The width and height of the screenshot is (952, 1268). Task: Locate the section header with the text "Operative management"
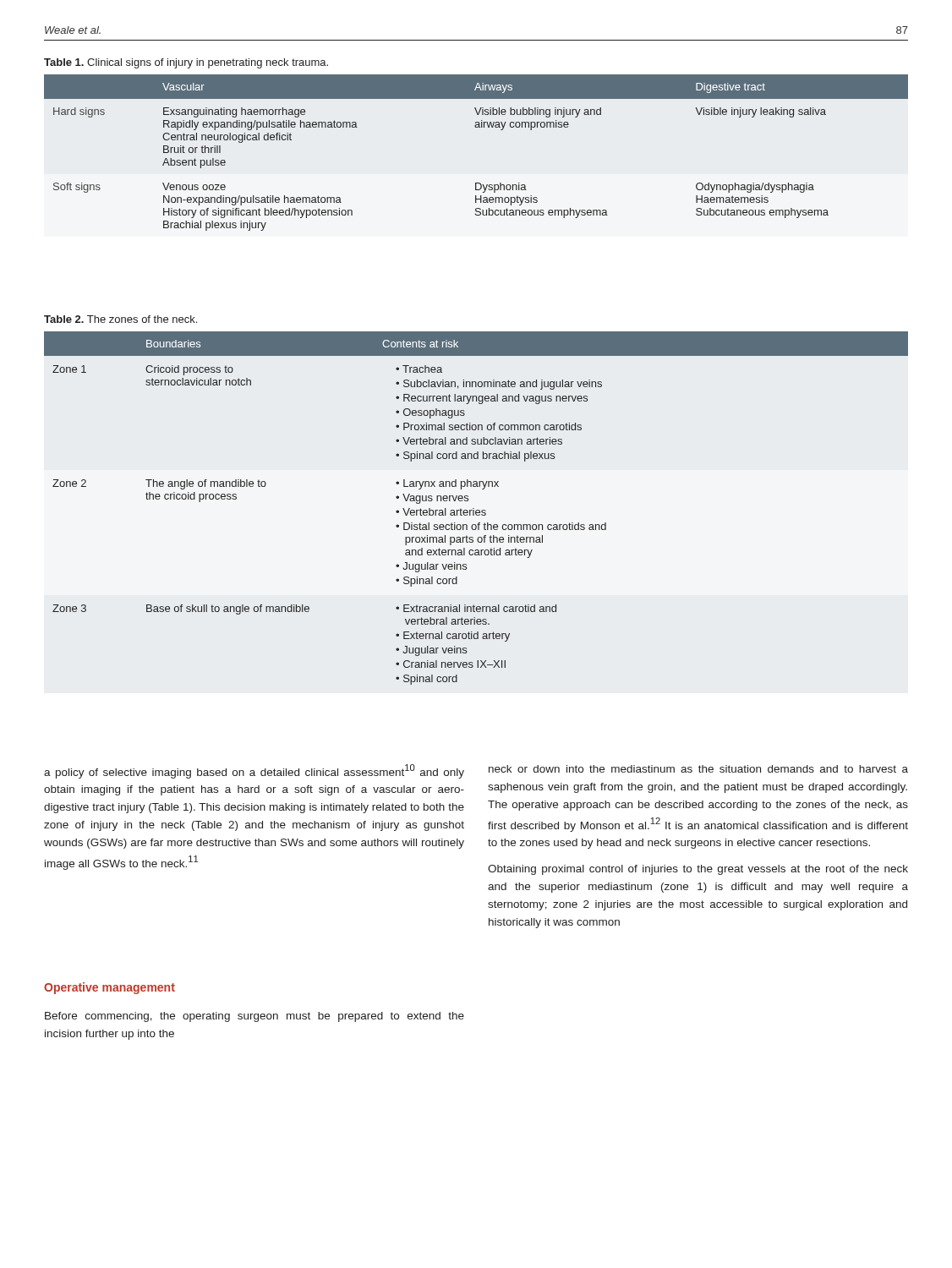[x=109, y=987]
